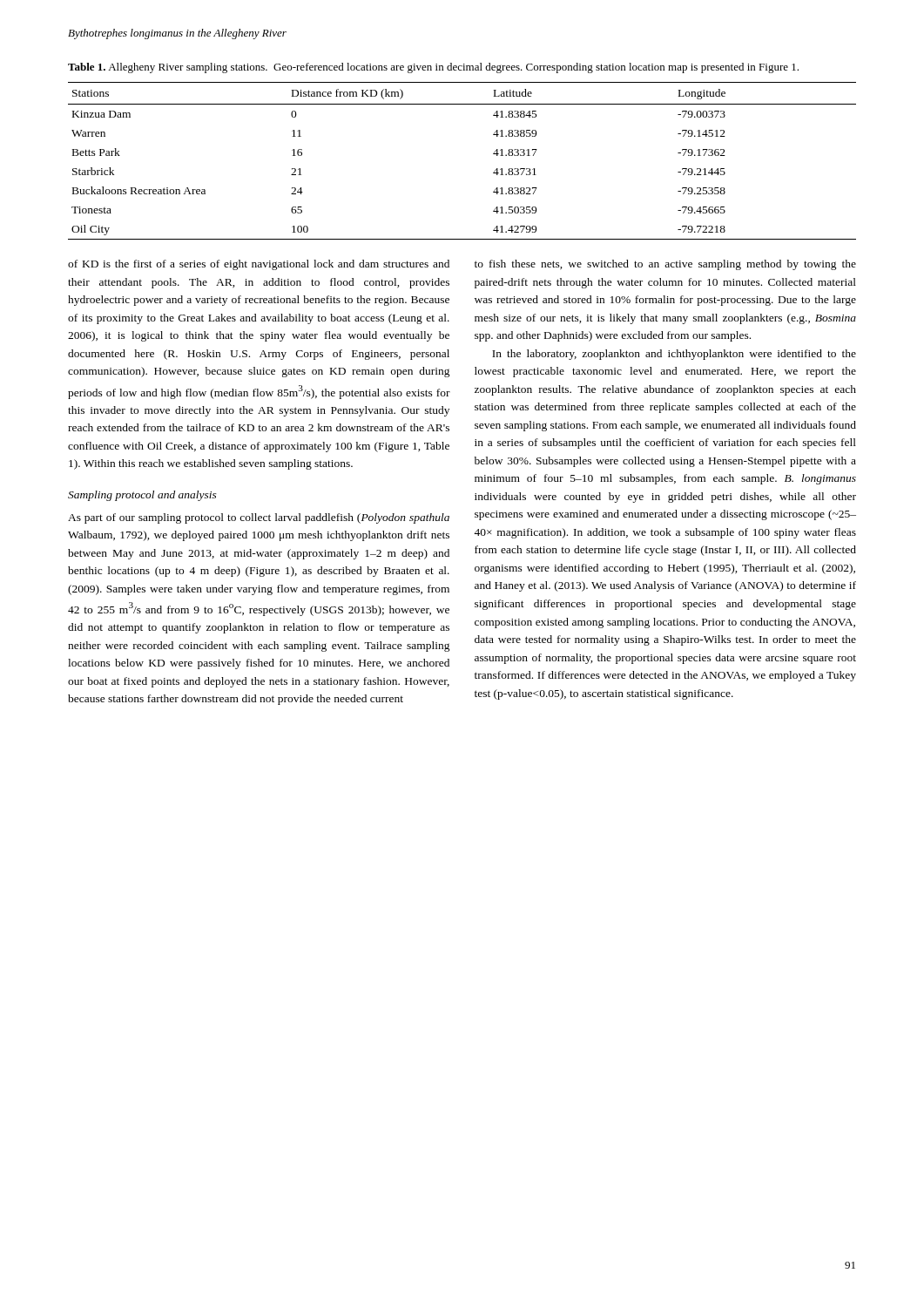Select the element starting "Table 1. Allegheny"
Screen dimensions: 1307x924
434,67
